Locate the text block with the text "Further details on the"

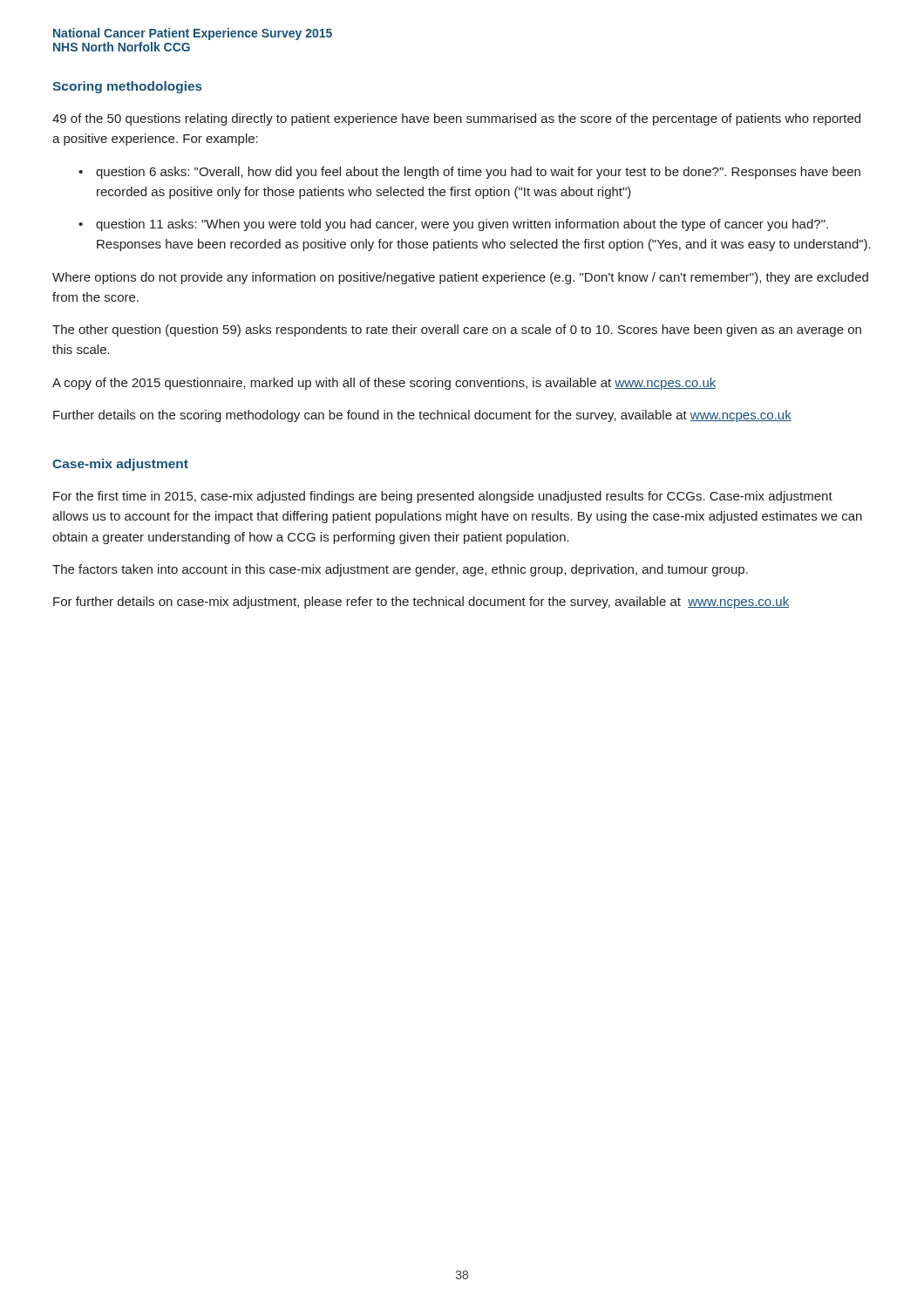click(x=422, y=414)
